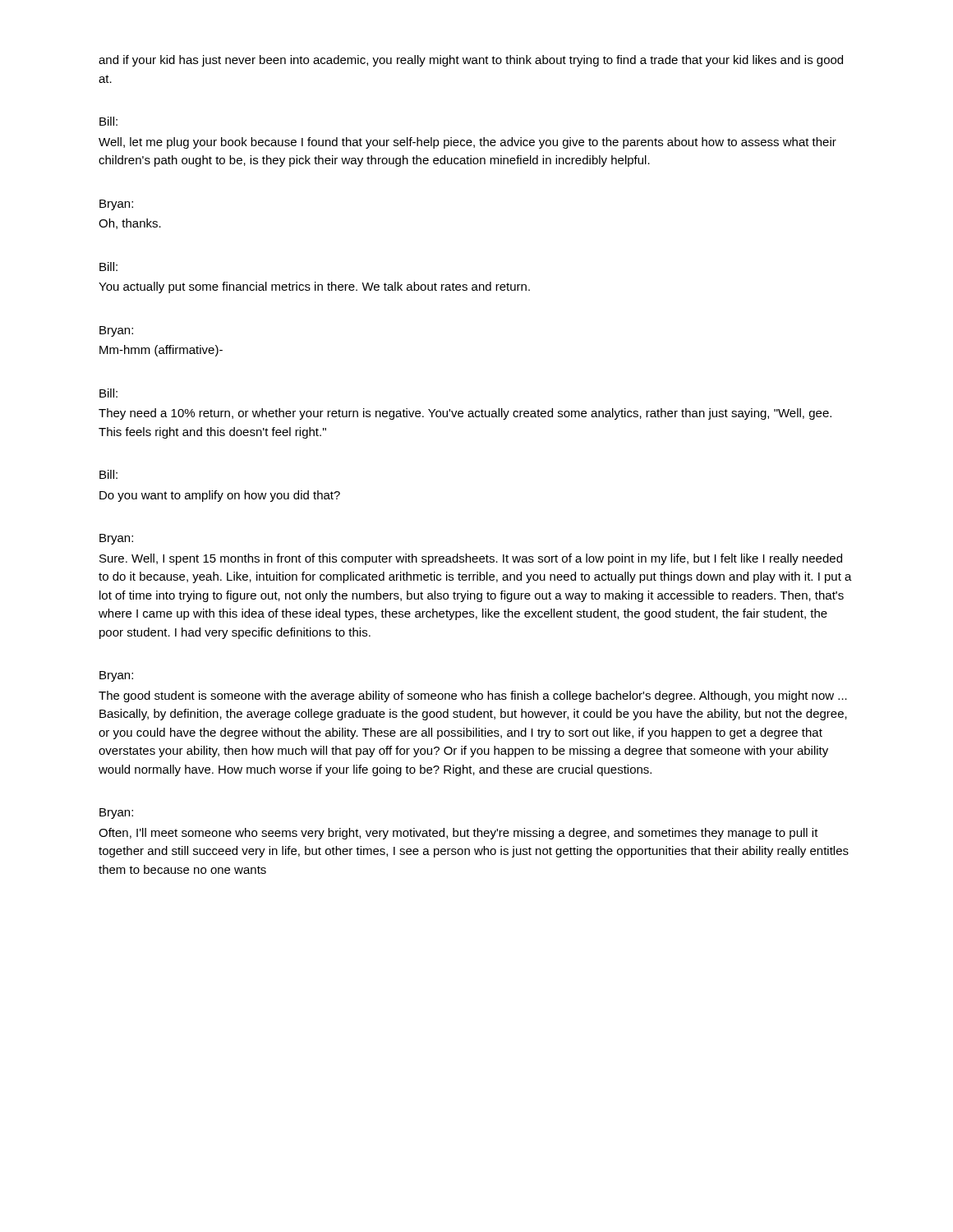
Task: Point to the region starting "They need a"
Action: tap(466, 422)
